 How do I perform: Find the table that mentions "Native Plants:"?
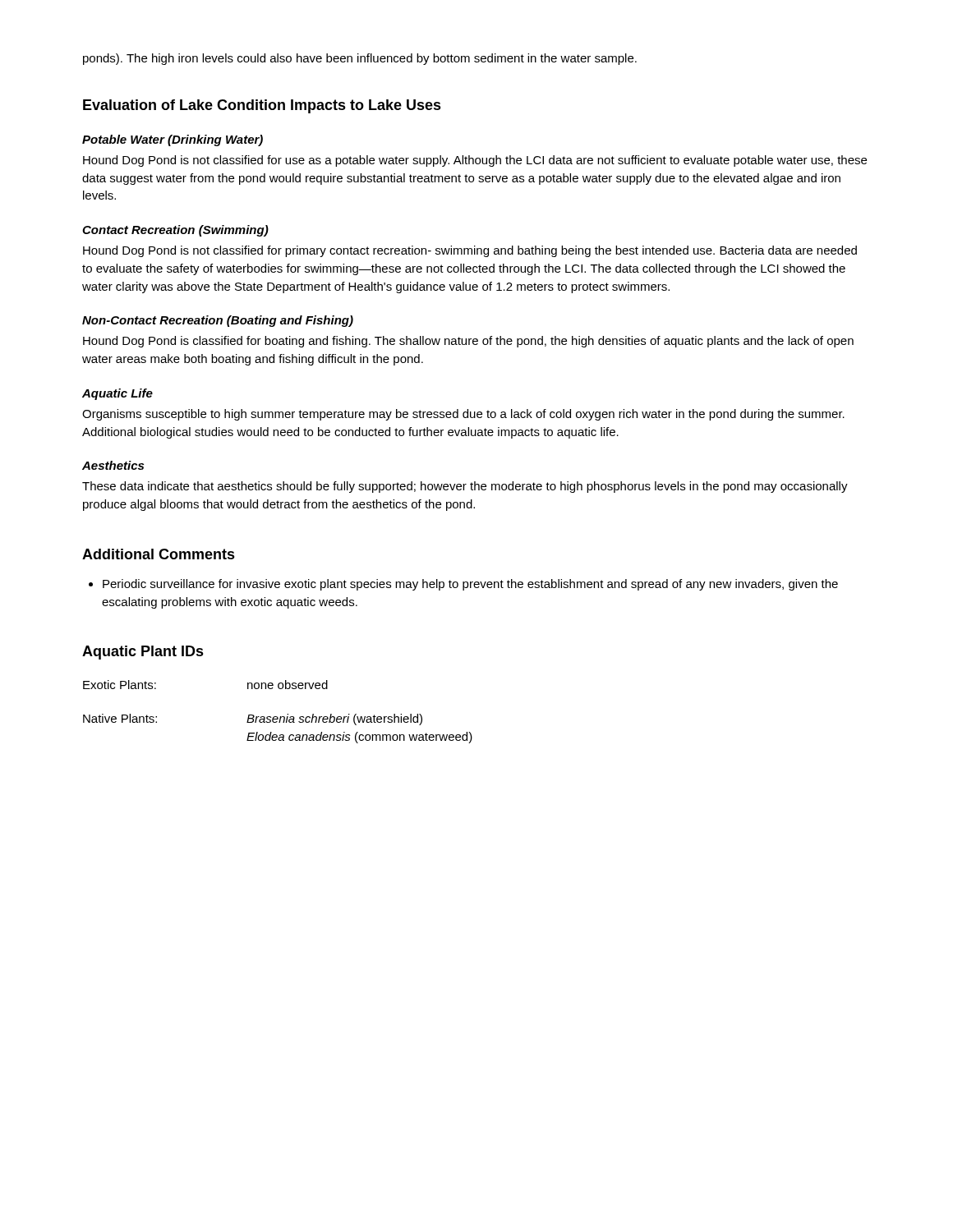(x=476, y=711)
